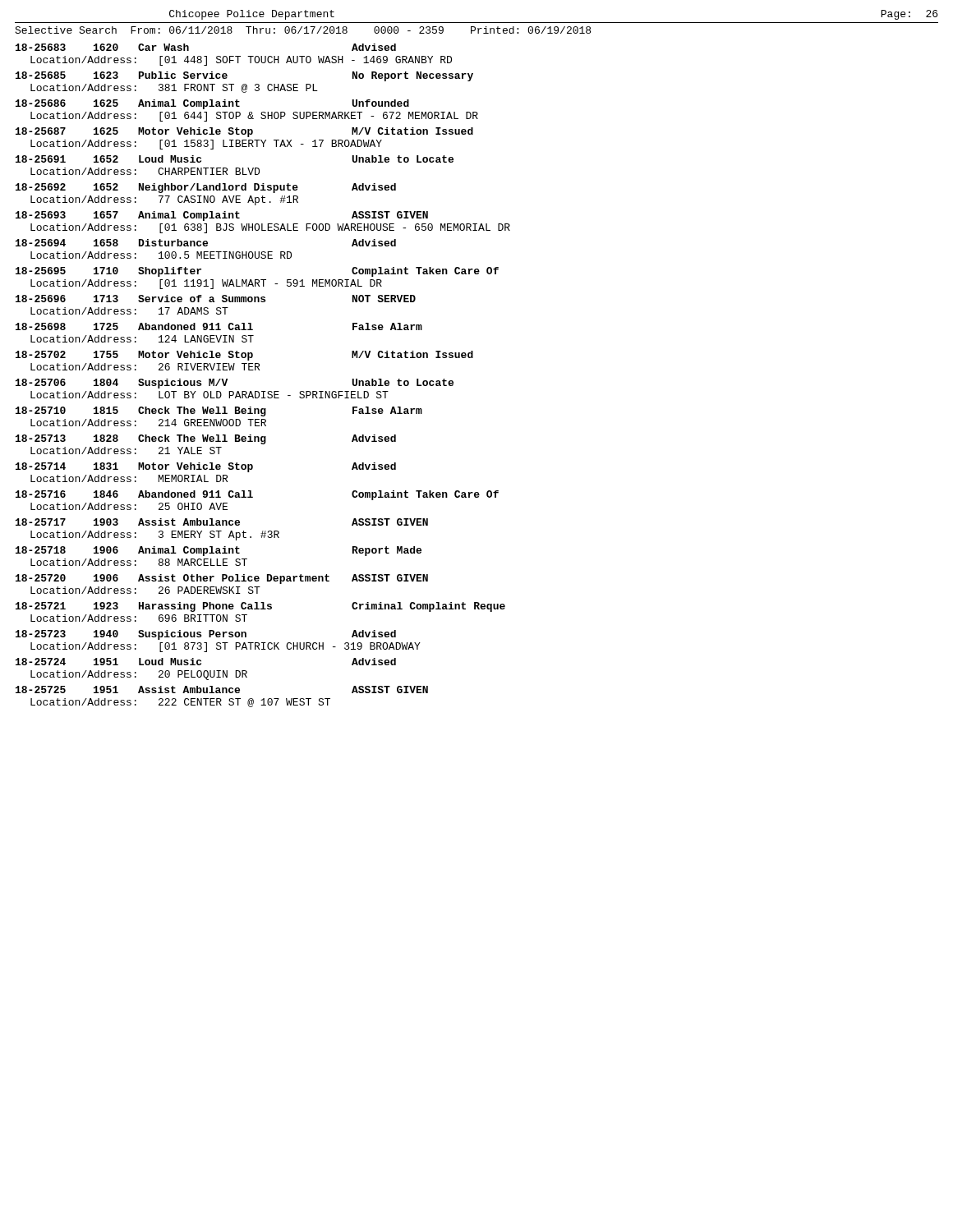953x1232 pixels.
Task: Select the list item that says "18-25685 1623 Public Service No Report Necessary"
Action: 476,82
